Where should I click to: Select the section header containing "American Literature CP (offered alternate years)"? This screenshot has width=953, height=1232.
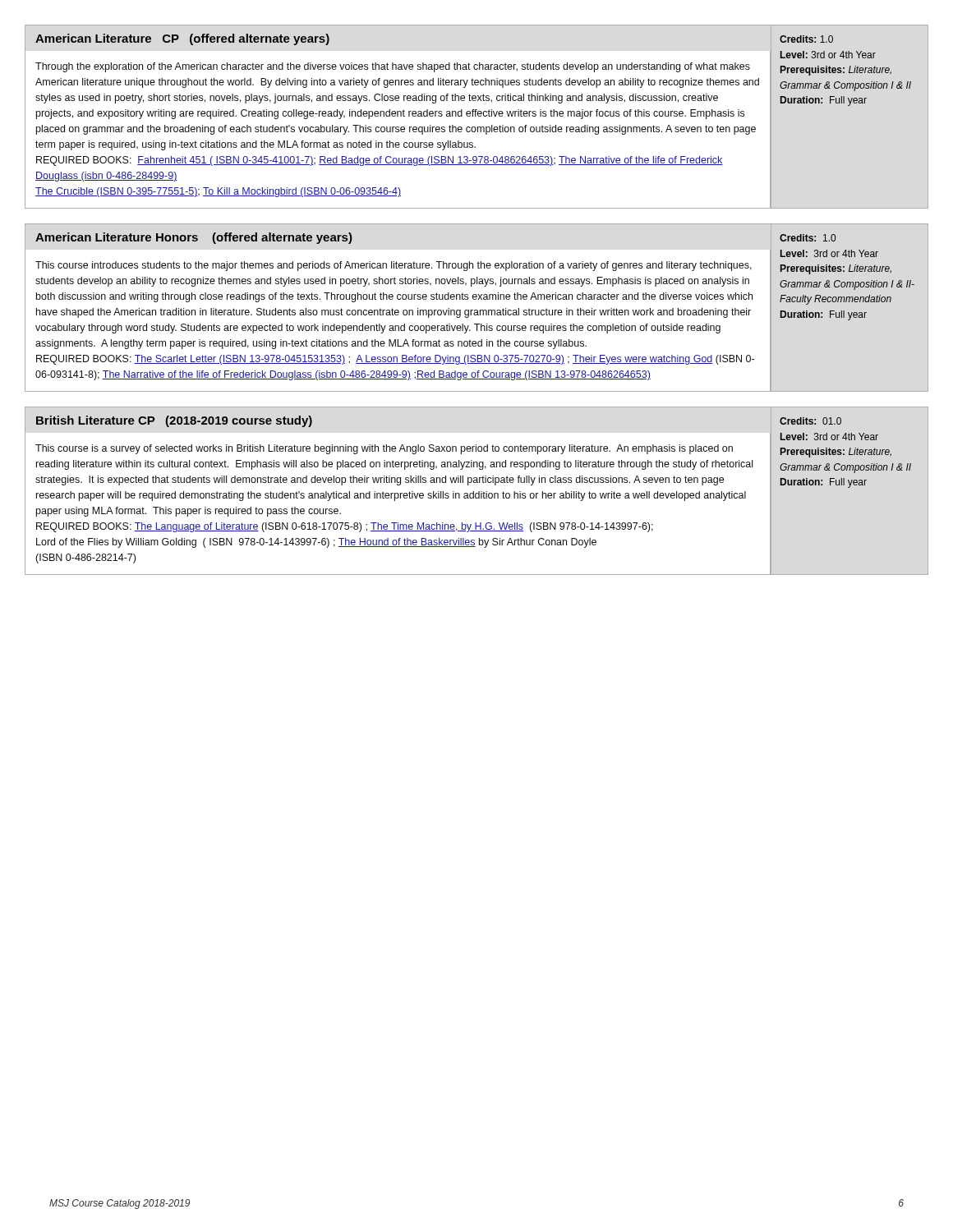(182, 38)
